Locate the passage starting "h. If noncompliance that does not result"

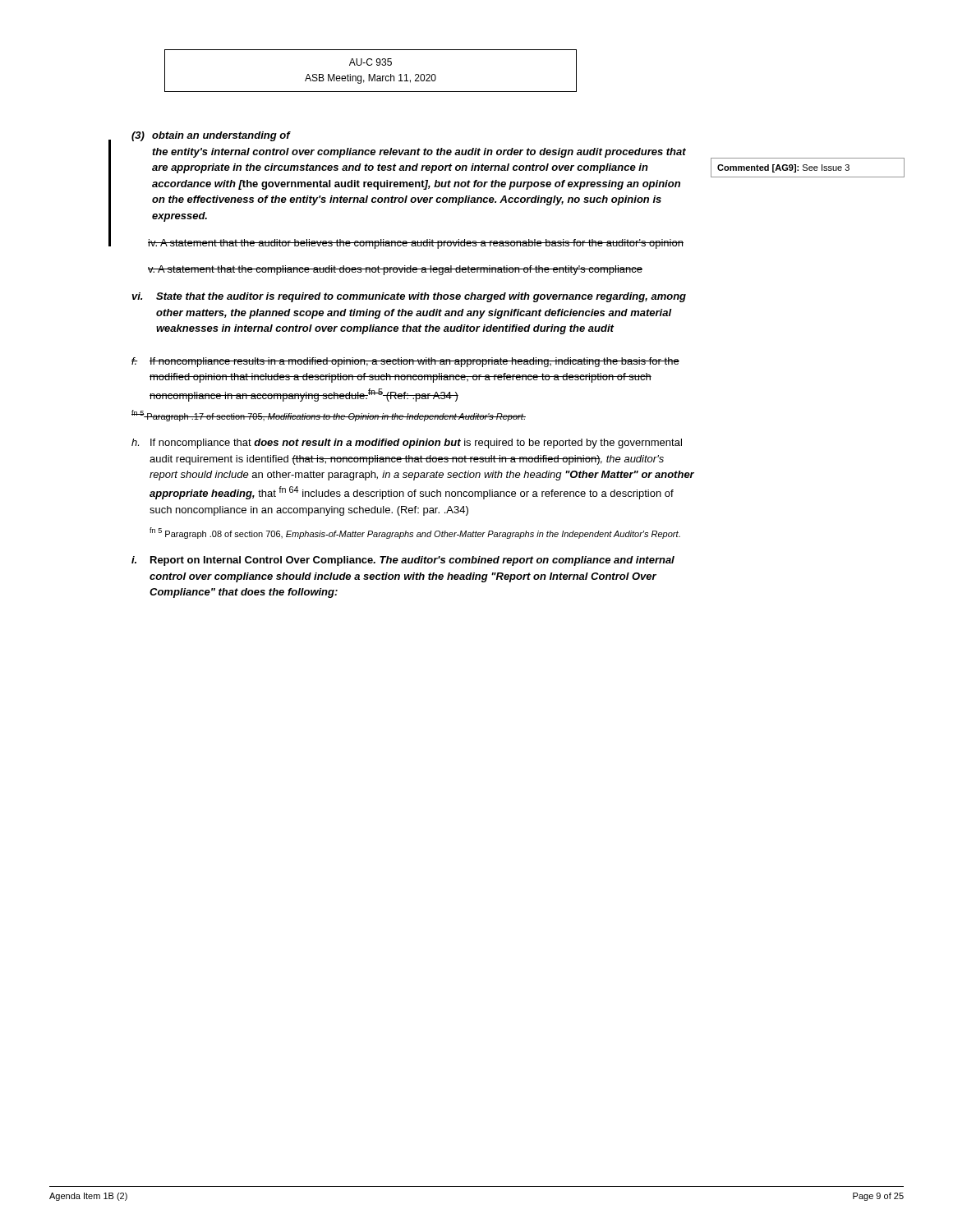coord(413,476)
